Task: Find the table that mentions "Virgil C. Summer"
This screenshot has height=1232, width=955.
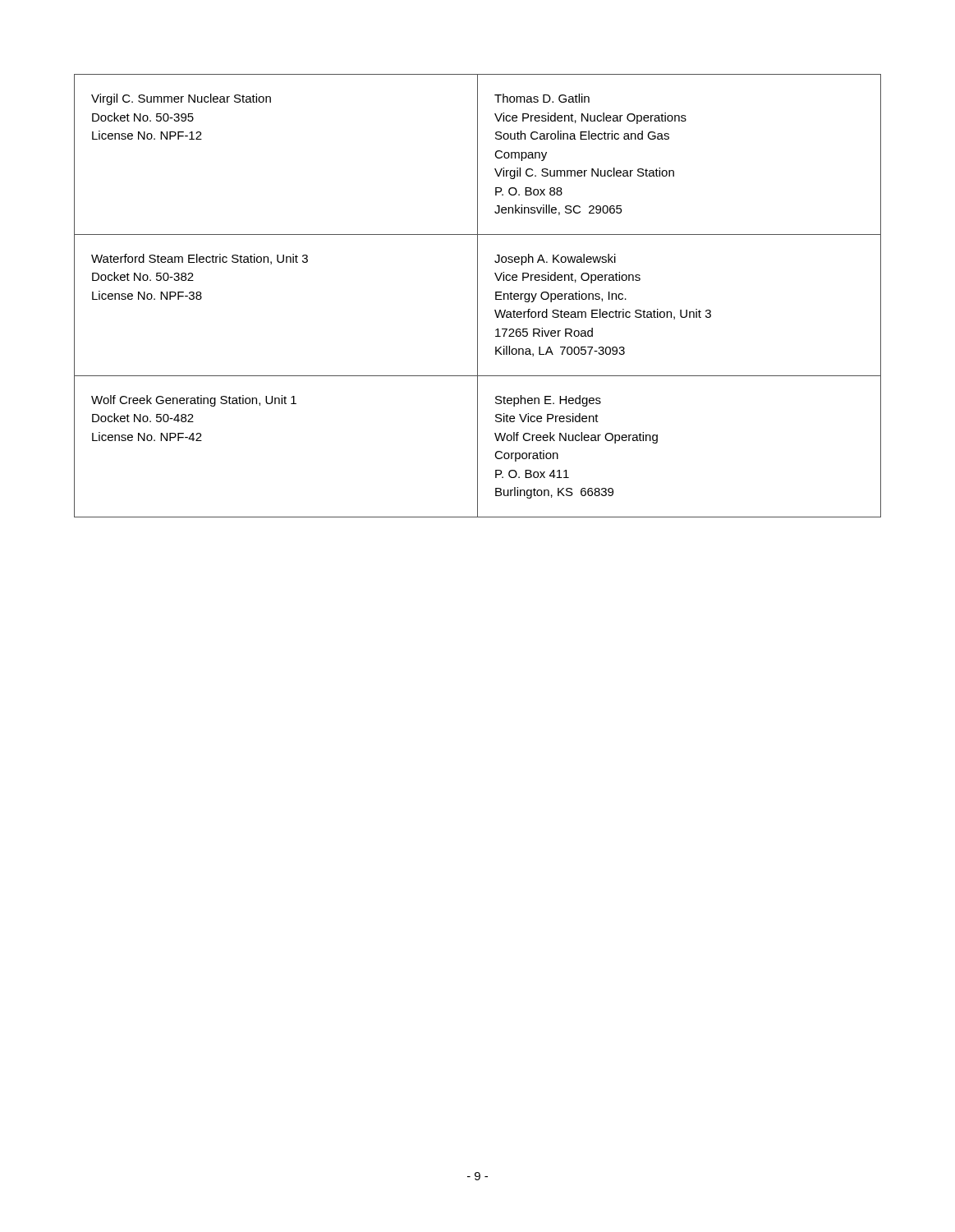Action: 478,295
